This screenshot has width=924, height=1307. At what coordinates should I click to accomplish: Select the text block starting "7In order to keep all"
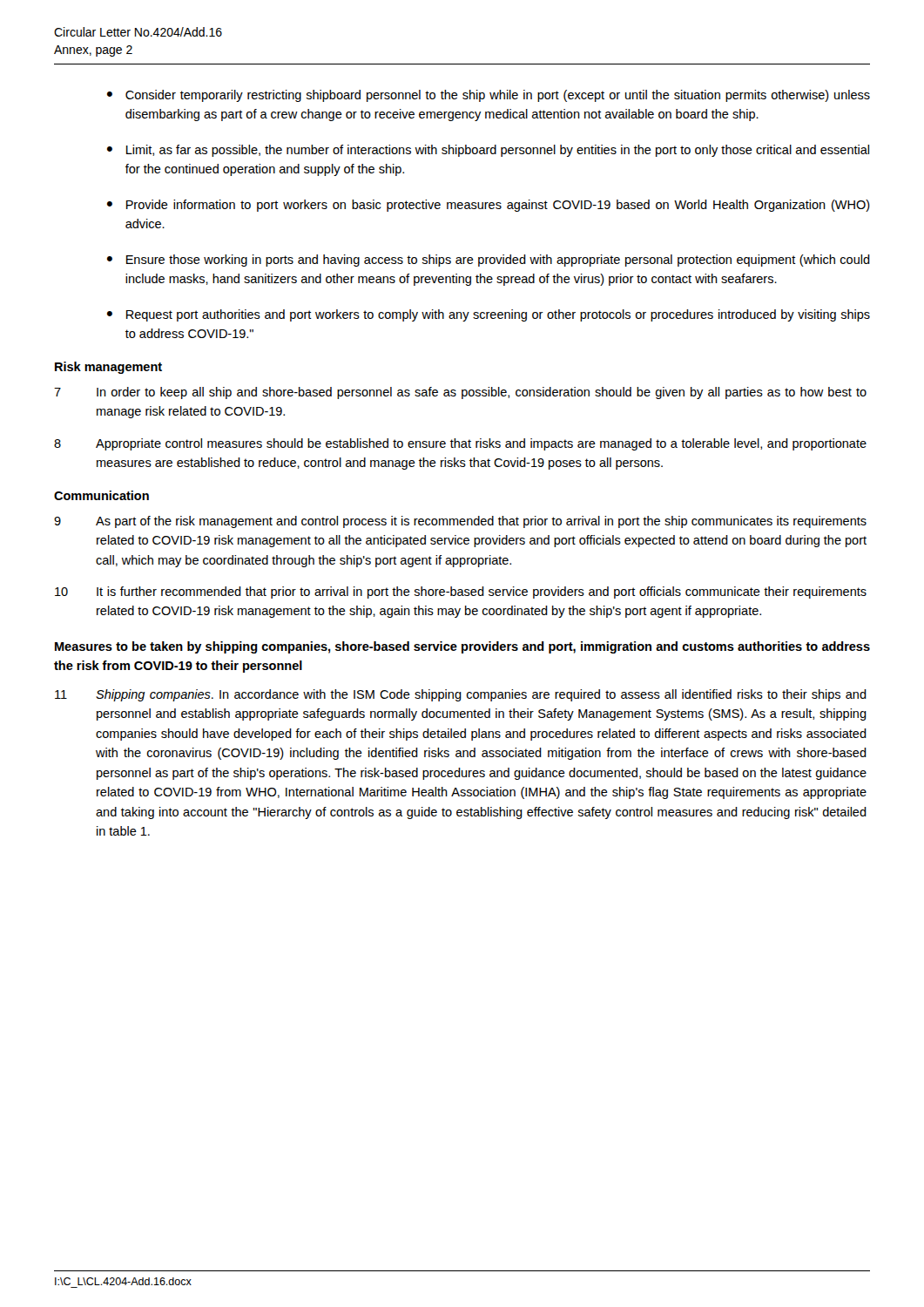click(x=460, y=402)
